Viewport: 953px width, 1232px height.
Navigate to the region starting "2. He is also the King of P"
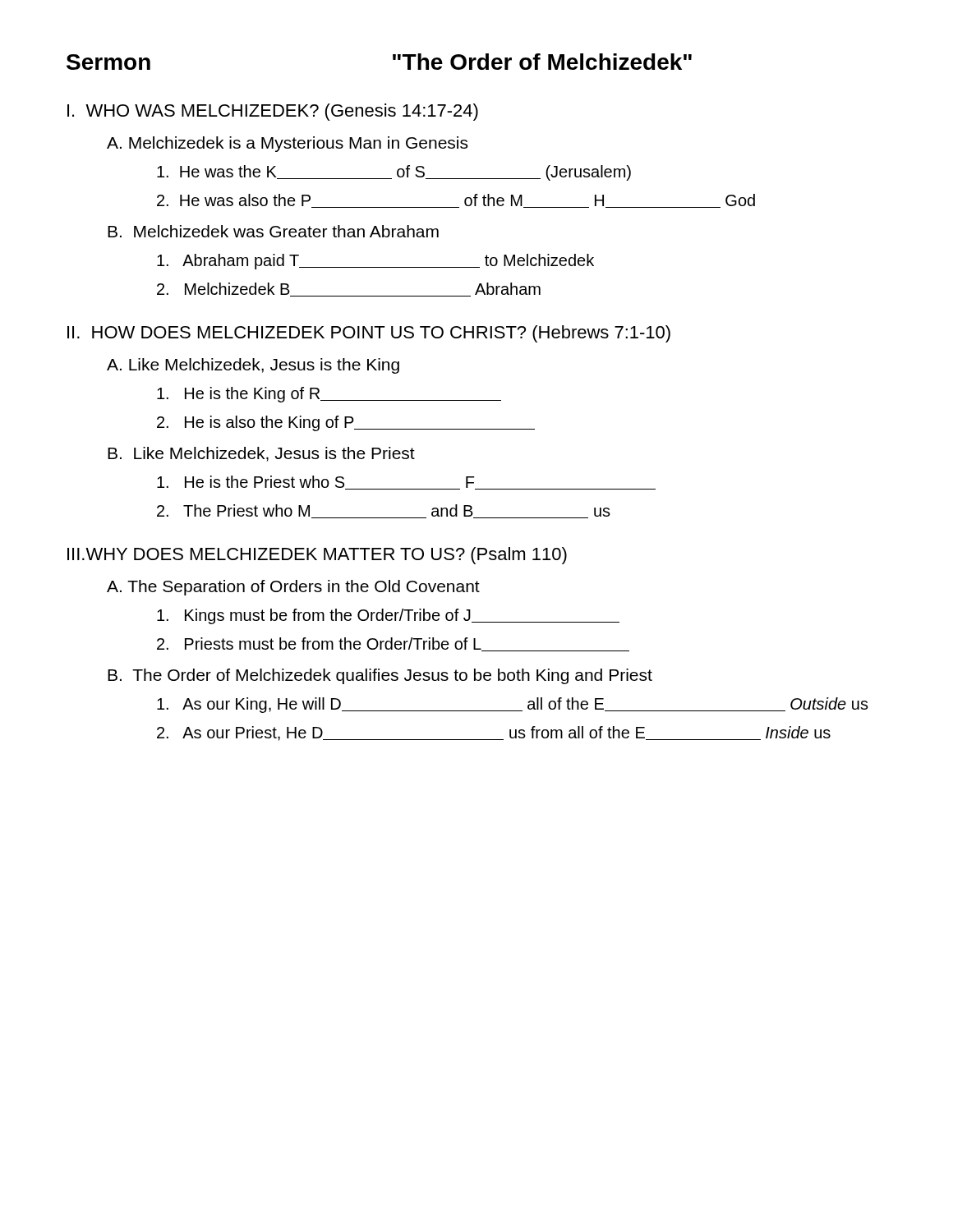(x=346, y=422)
